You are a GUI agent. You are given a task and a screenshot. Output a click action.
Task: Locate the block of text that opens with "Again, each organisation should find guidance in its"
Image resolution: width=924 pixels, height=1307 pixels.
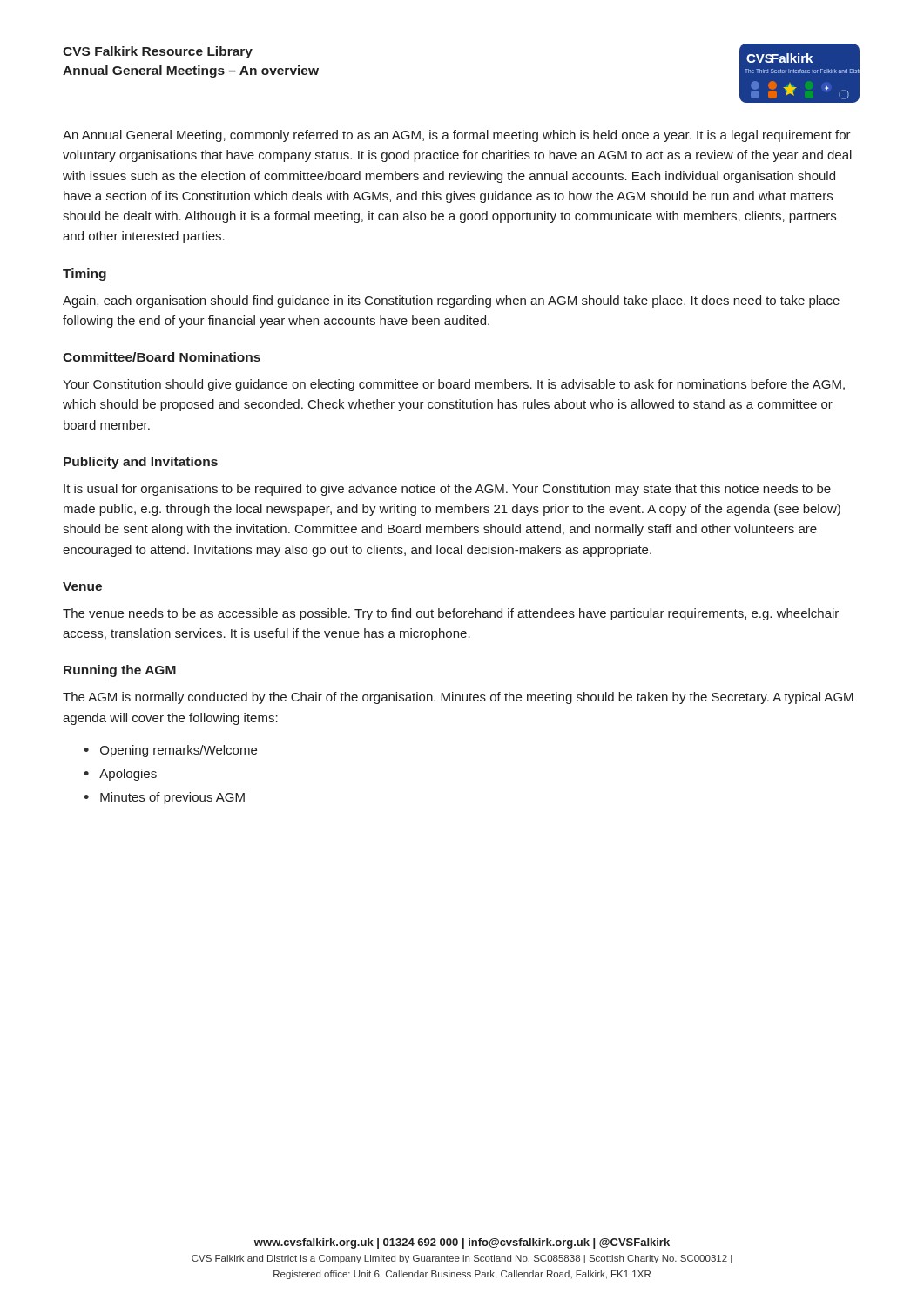(451, 310)
